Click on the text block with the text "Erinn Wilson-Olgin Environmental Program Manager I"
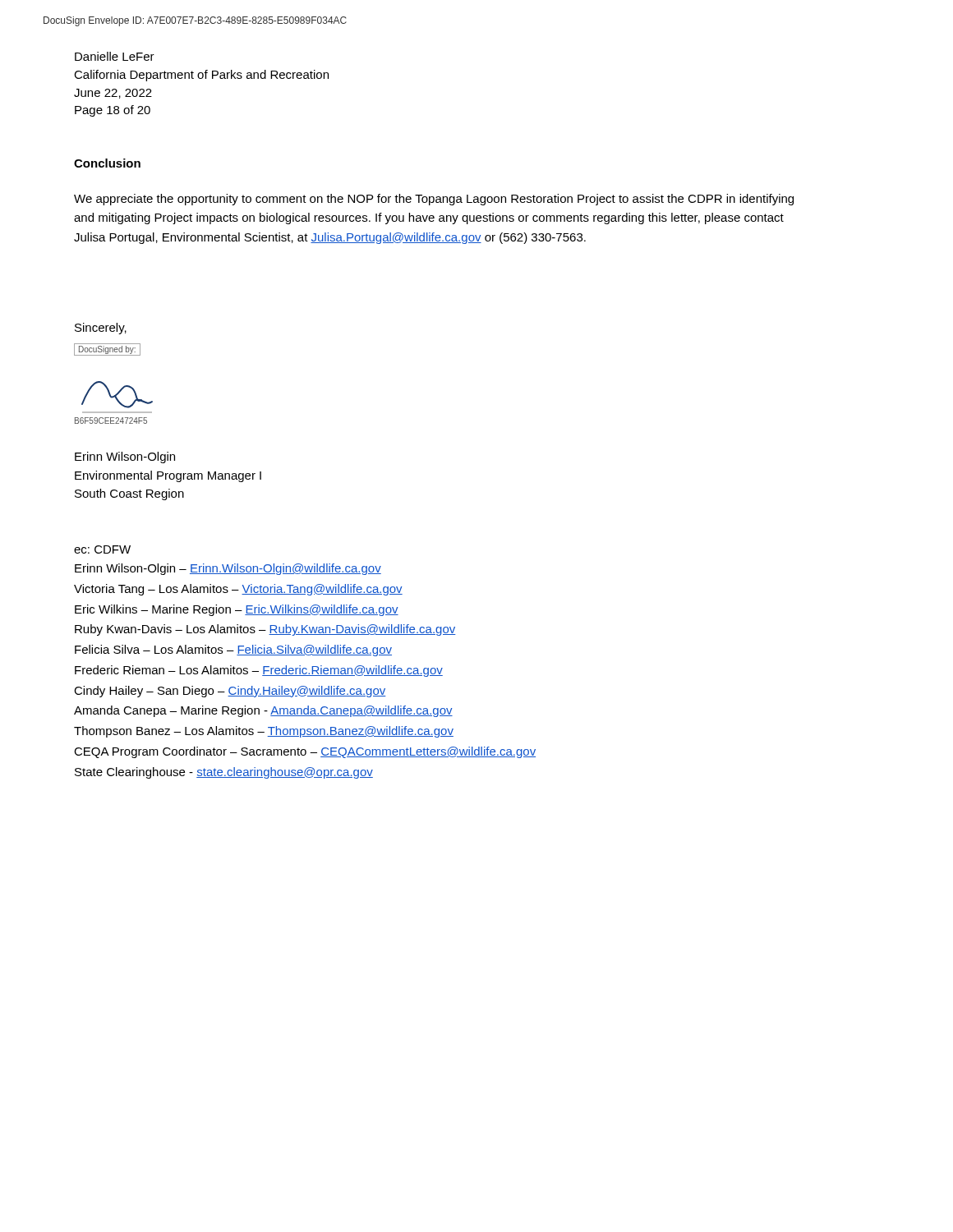The width and height of the screenshot is (953, 1232). (168, 475)
